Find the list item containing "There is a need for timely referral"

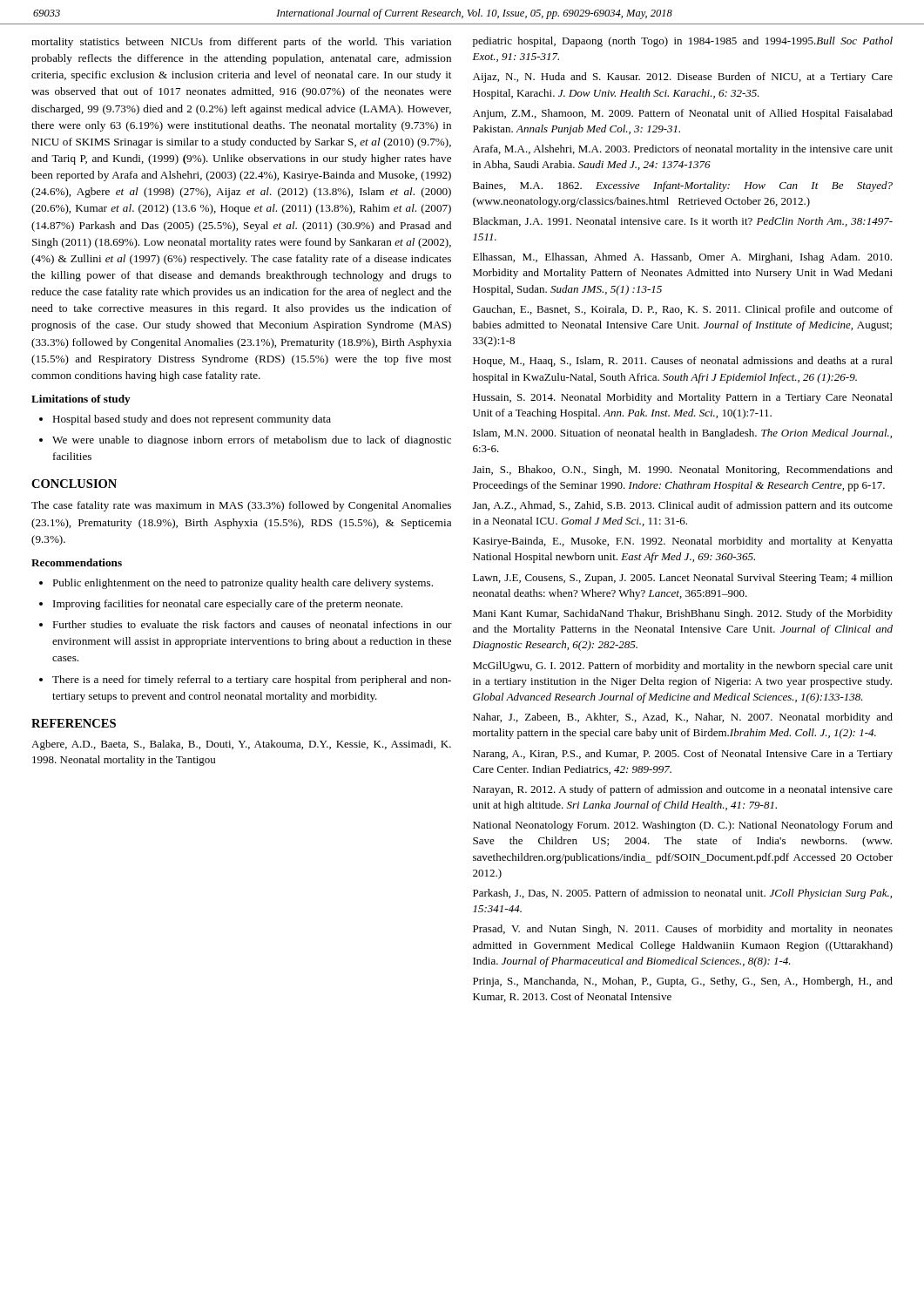[x=252, y=687]
